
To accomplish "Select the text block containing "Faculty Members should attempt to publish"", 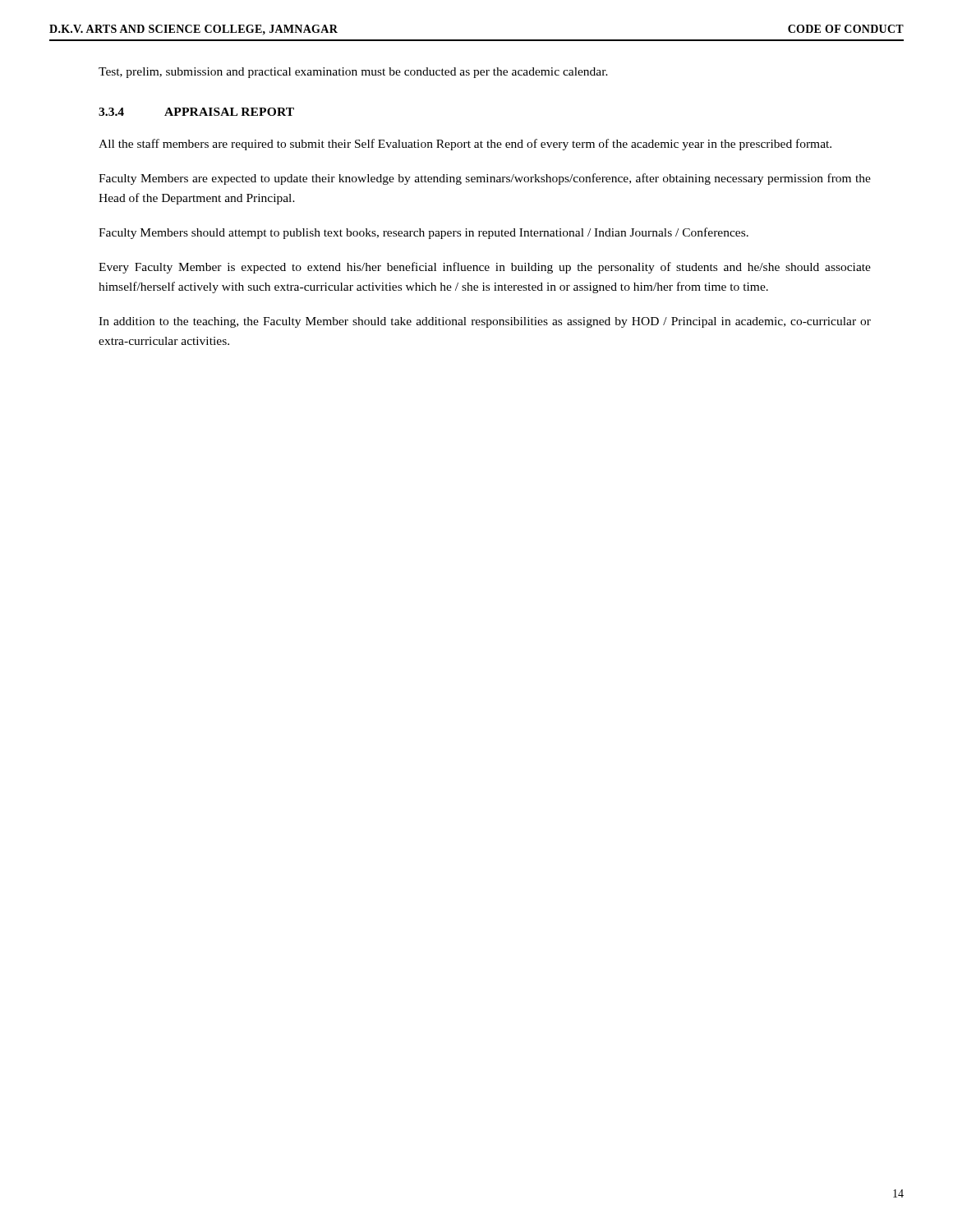I will (x=424, y=232).
